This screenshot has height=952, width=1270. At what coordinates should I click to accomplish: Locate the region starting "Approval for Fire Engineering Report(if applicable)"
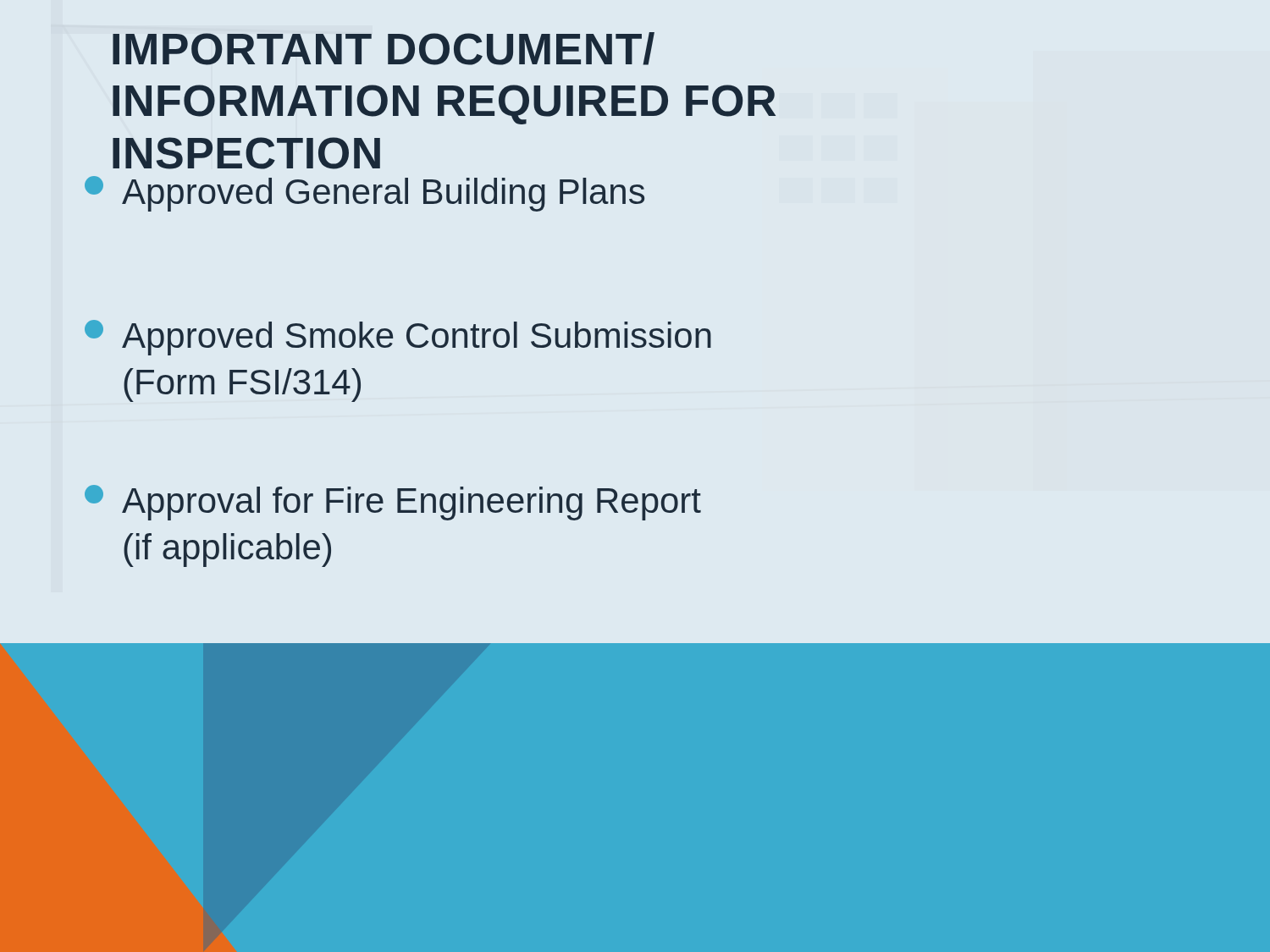(x=432, y=524)
